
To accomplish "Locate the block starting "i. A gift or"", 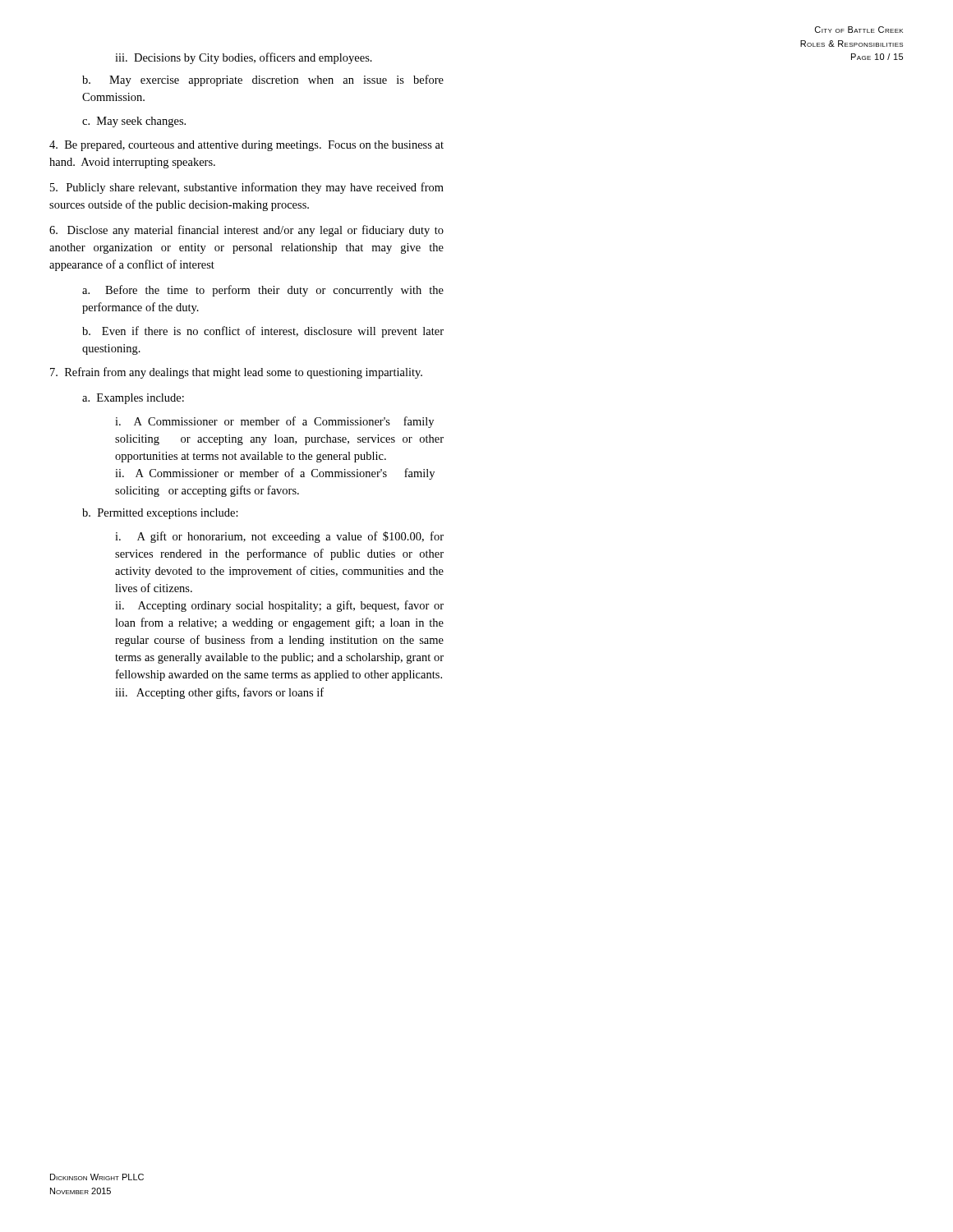I will point(279,614).
